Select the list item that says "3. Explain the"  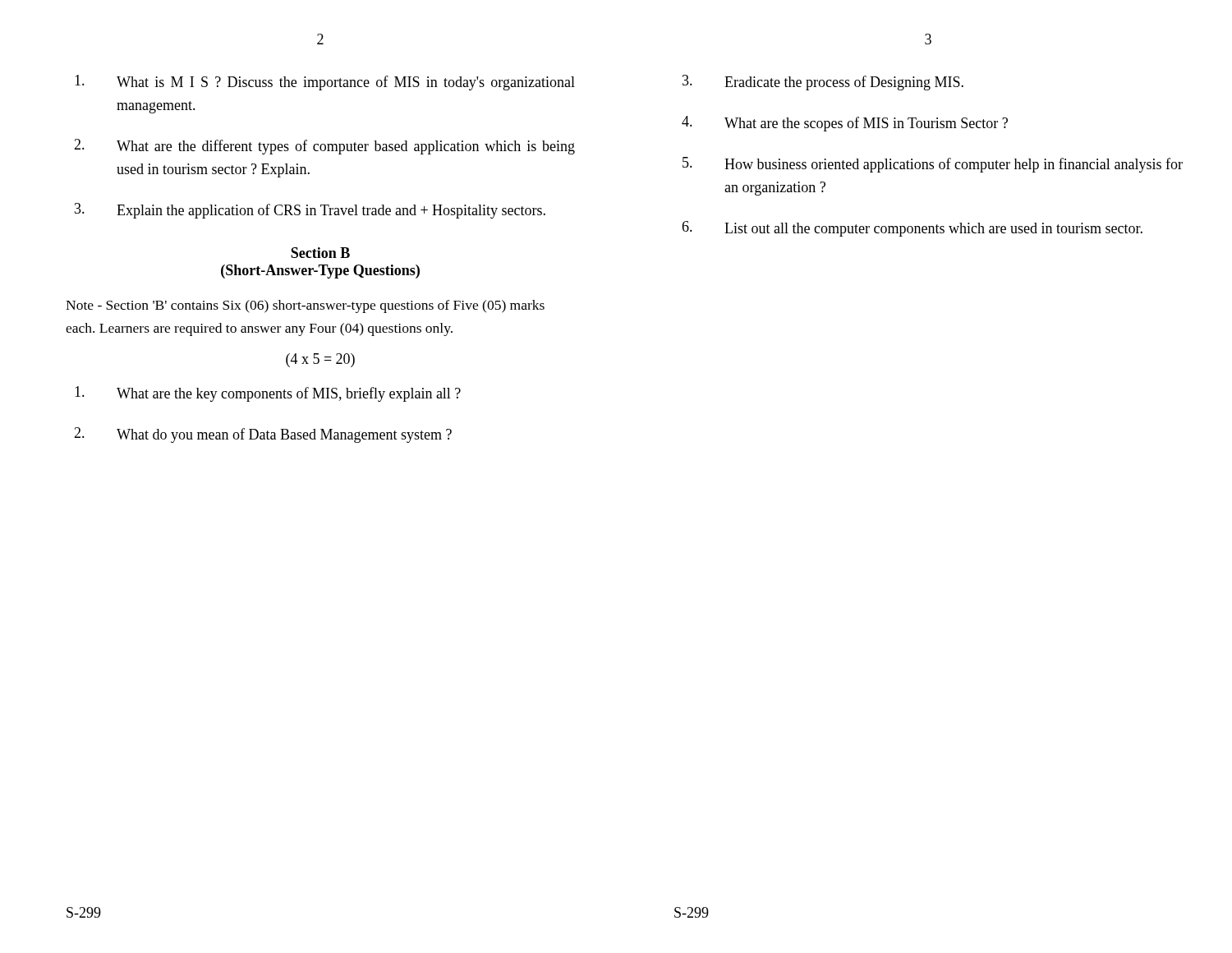click(x=310, y=211)
